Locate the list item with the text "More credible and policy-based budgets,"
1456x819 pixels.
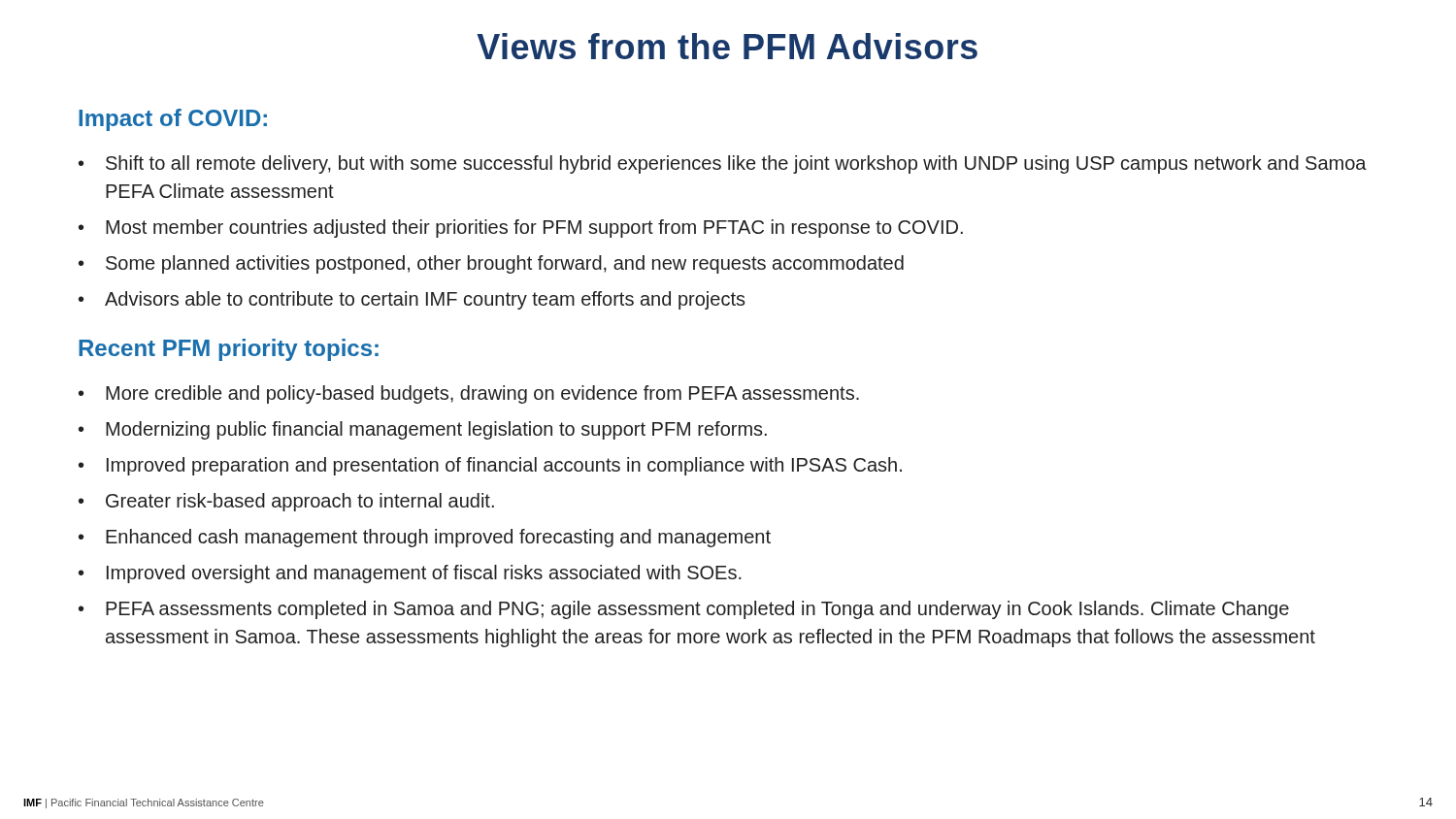tap(483, 393)
